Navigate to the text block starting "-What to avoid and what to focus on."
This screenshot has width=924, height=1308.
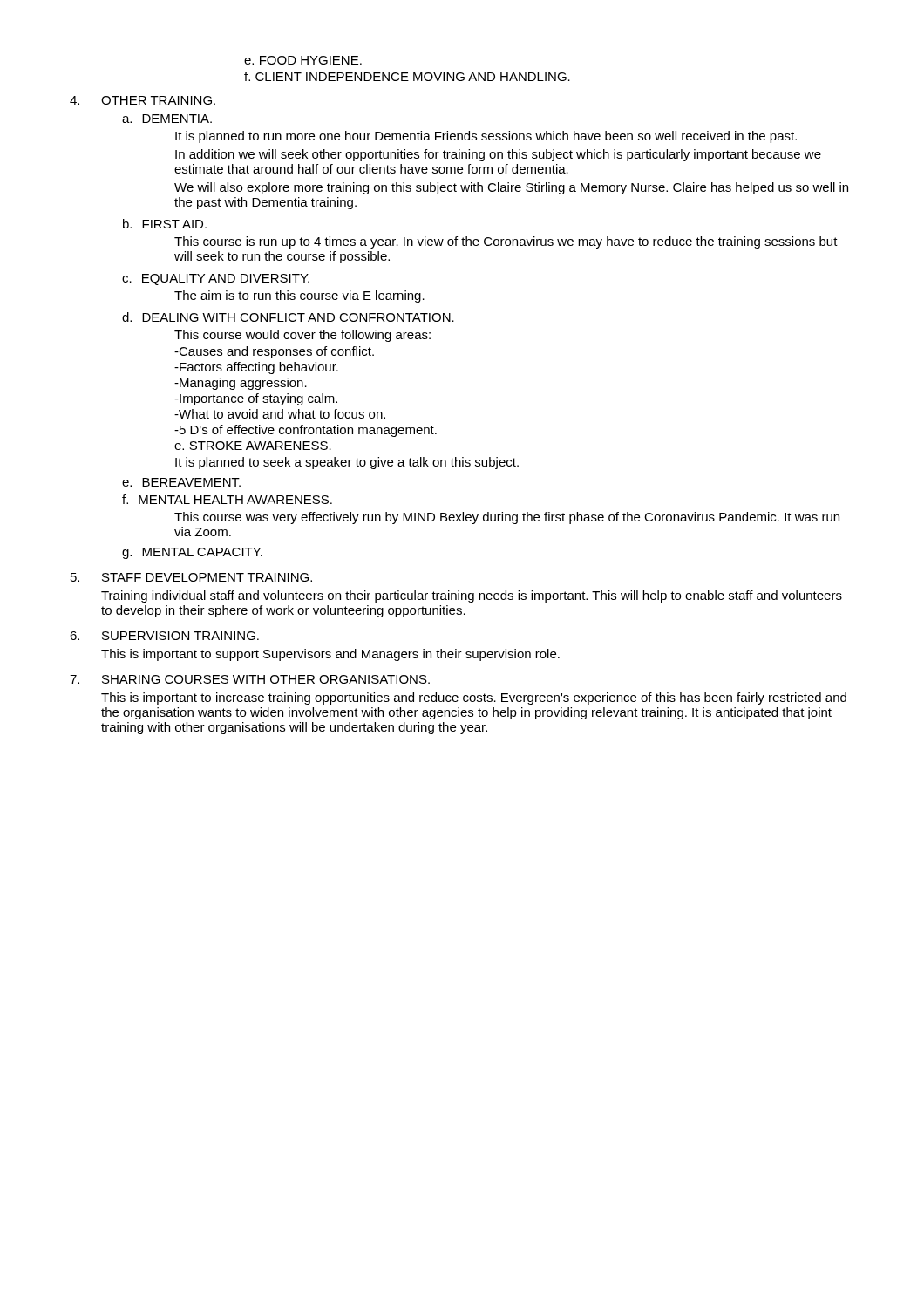tap(280, 414)
